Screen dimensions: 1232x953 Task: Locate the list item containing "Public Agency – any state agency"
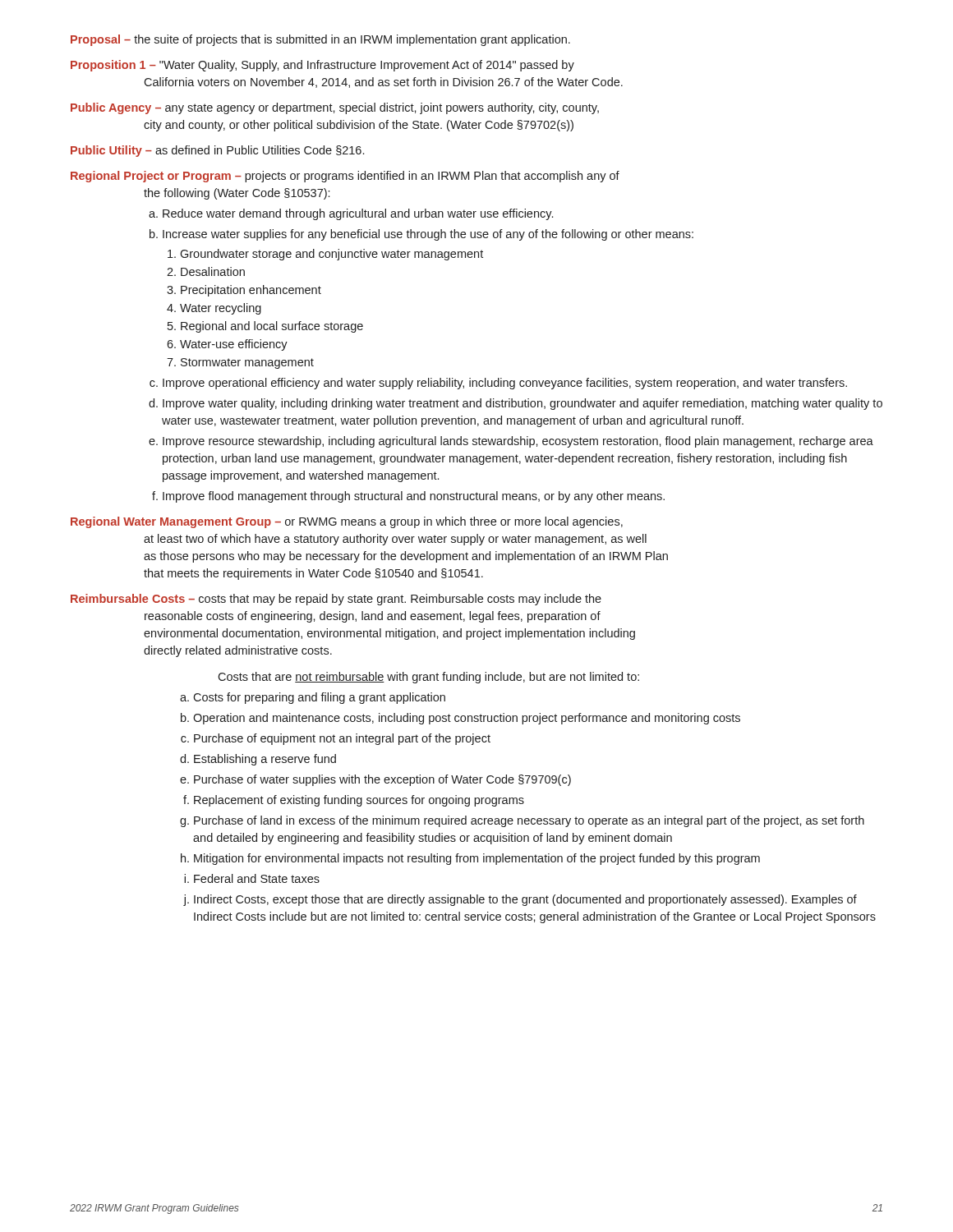point(476,117)
